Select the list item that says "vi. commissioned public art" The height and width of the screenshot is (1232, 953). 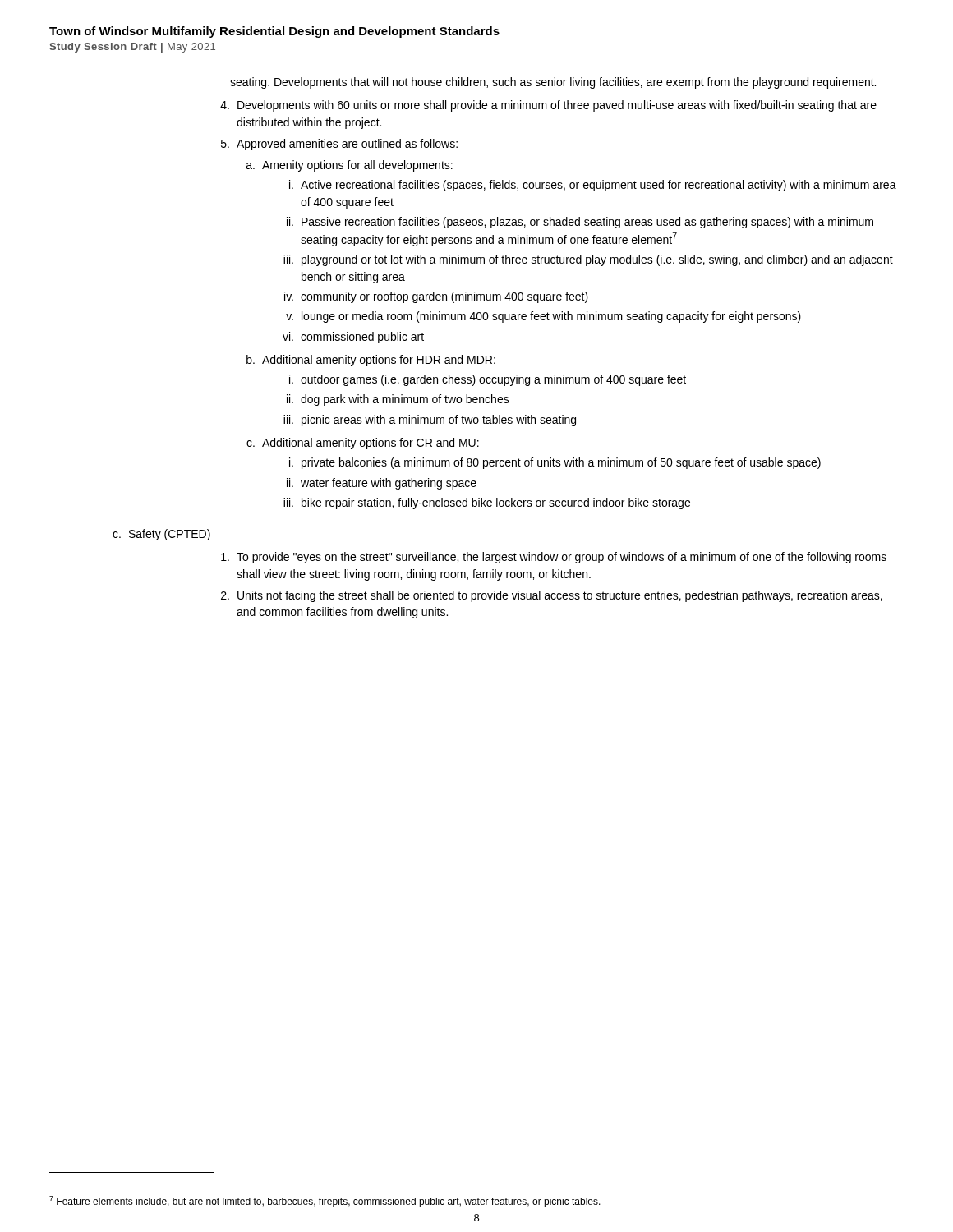[353, 338]
